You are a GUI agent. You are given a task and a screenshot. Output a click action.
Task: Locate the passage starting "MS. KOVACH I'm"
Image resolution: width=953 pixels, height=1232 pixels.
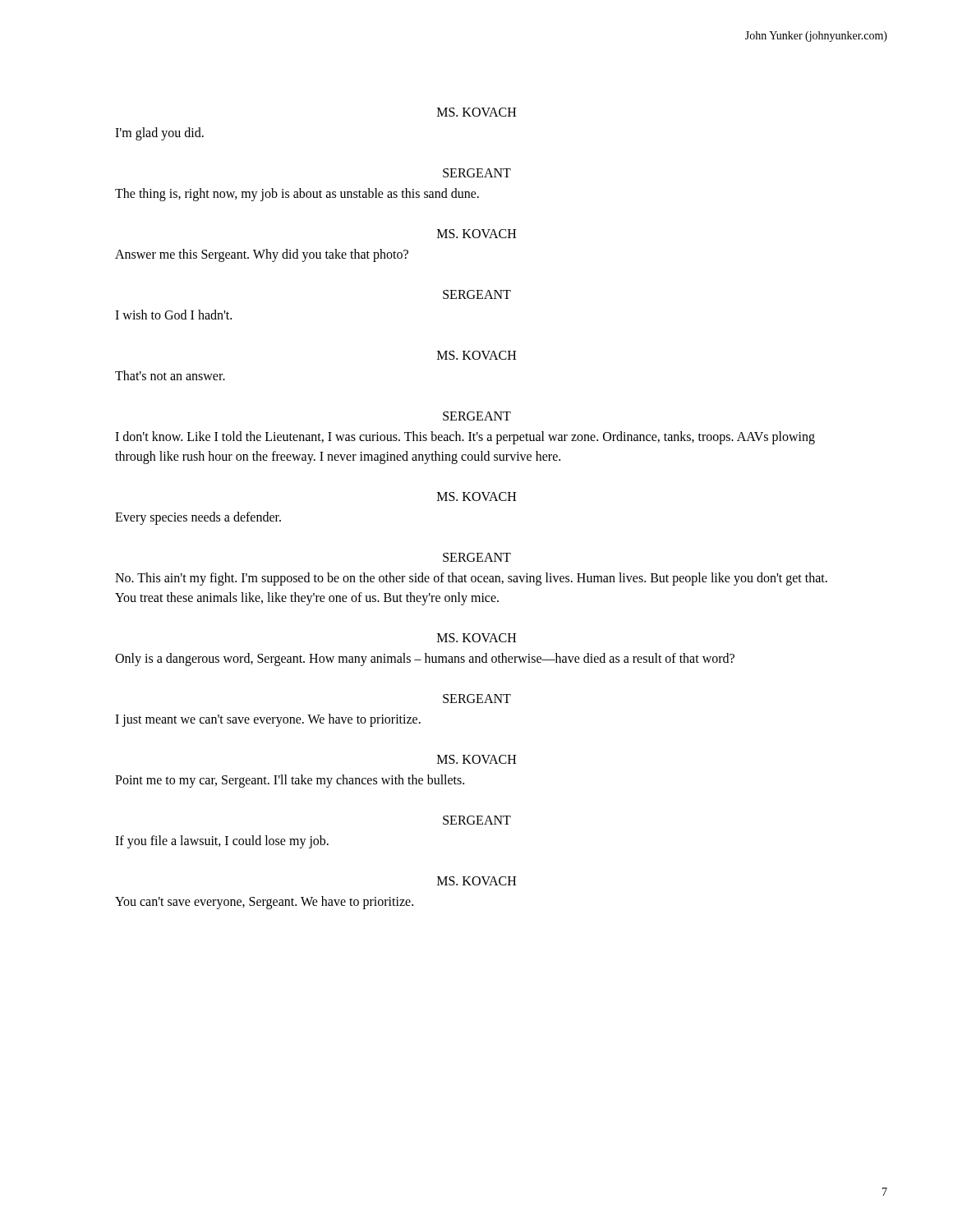point(476,124)
